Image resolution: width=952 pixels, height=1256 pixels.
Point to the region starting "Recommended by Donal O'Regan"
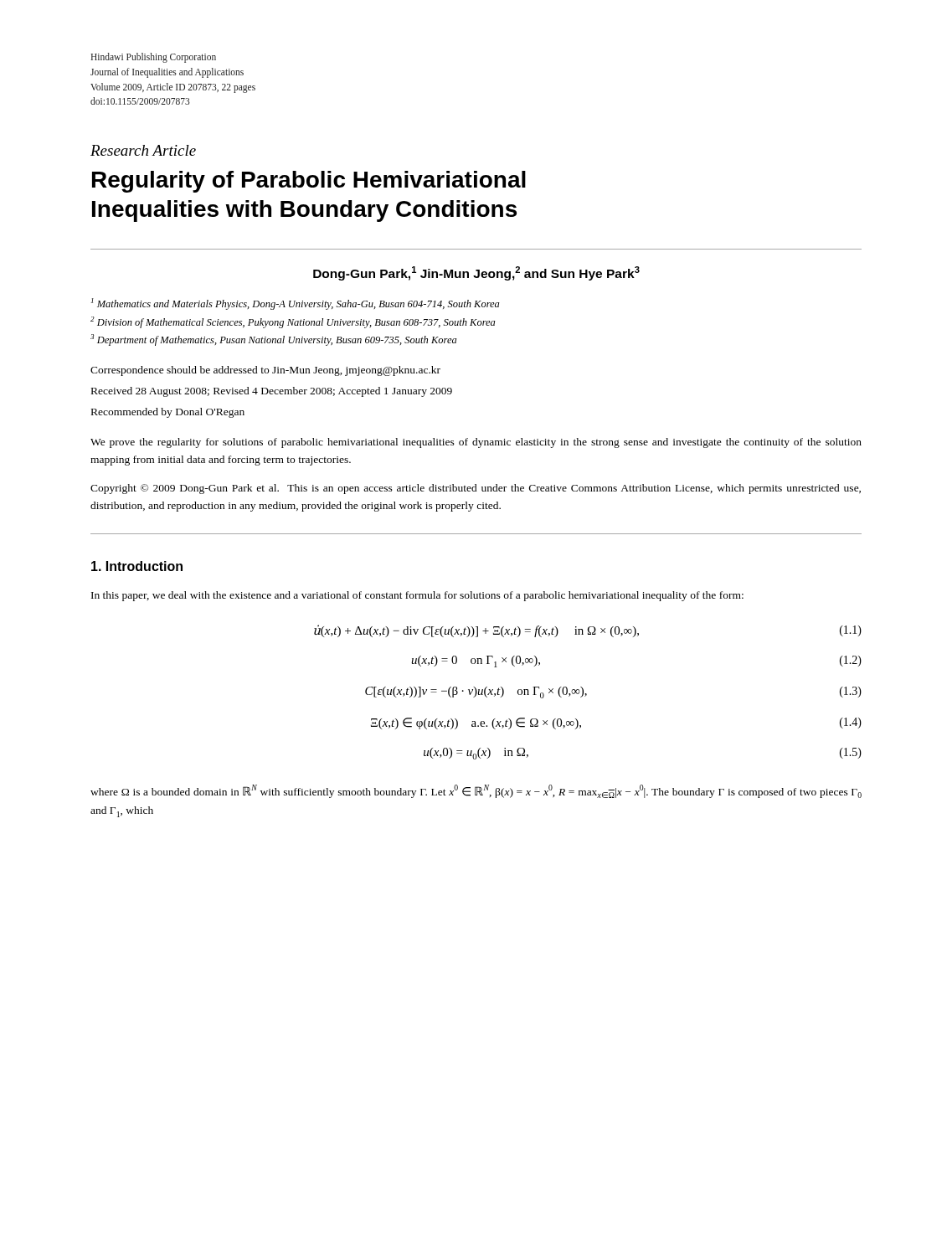click(x=168, y=412)
